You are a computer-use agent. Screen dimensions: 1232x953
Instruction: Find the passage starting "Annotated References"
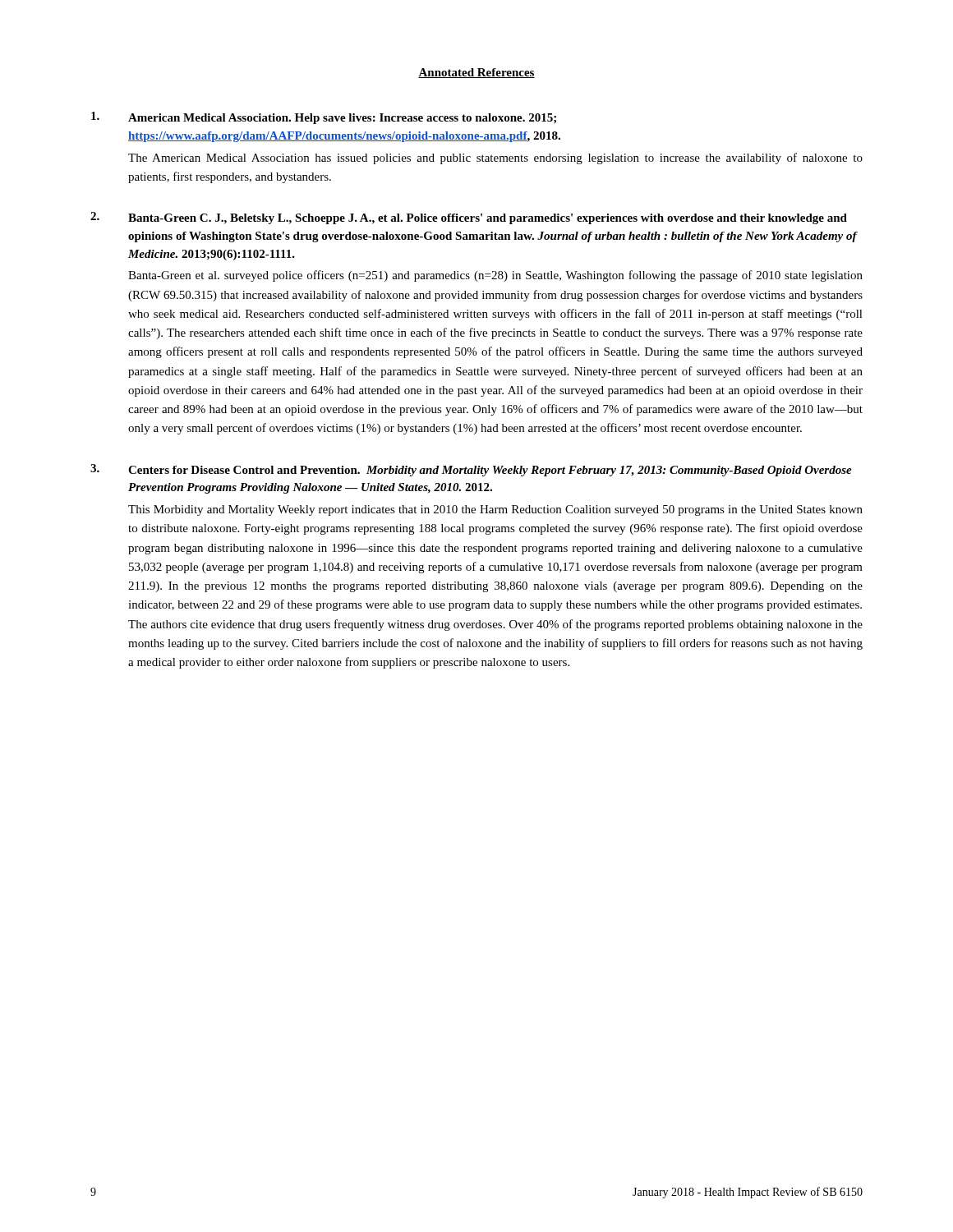click(x=476, y=72)
